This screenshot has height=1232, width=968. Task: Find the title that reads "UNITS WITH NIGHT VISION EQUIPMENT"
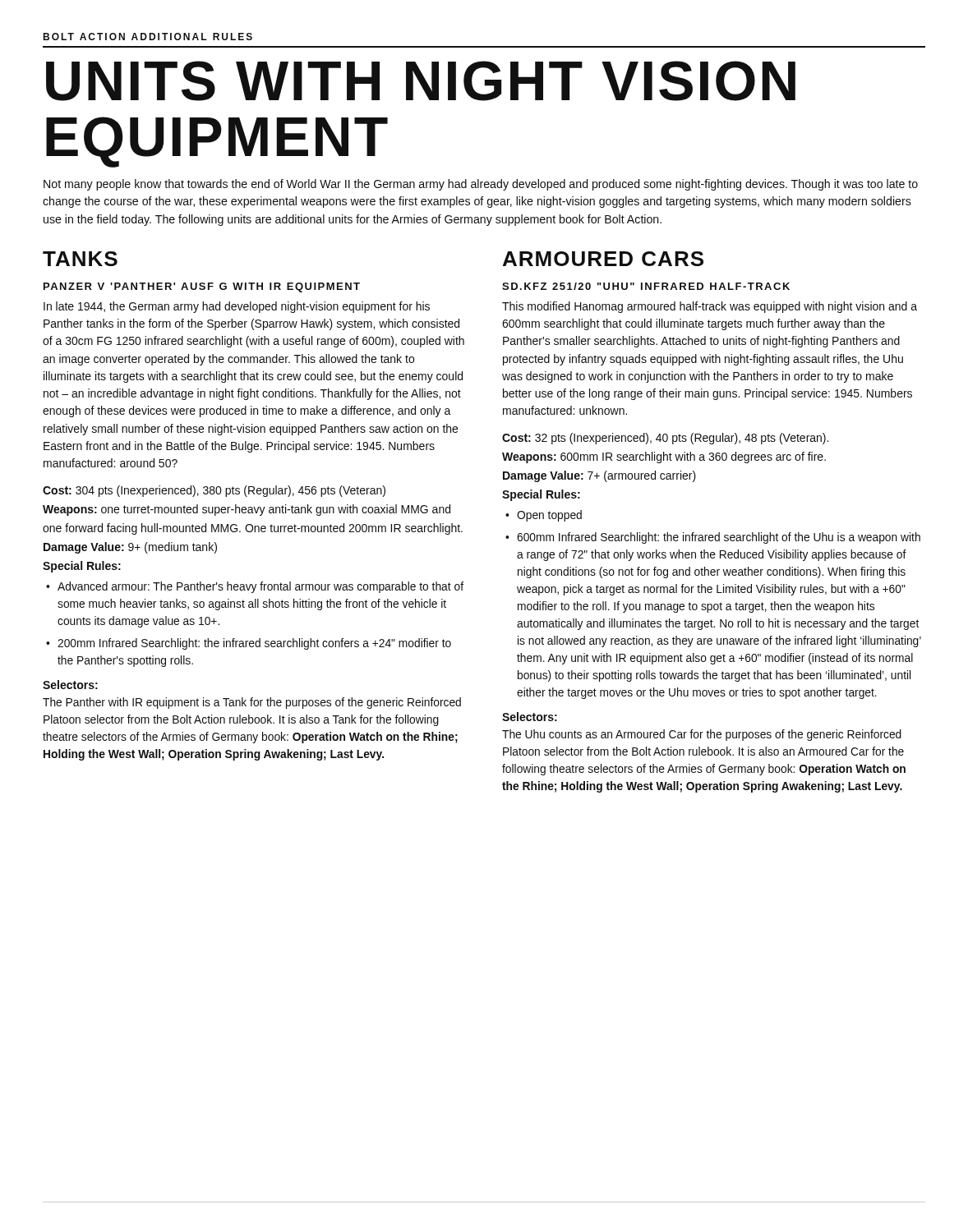click(x=422, y=108)
